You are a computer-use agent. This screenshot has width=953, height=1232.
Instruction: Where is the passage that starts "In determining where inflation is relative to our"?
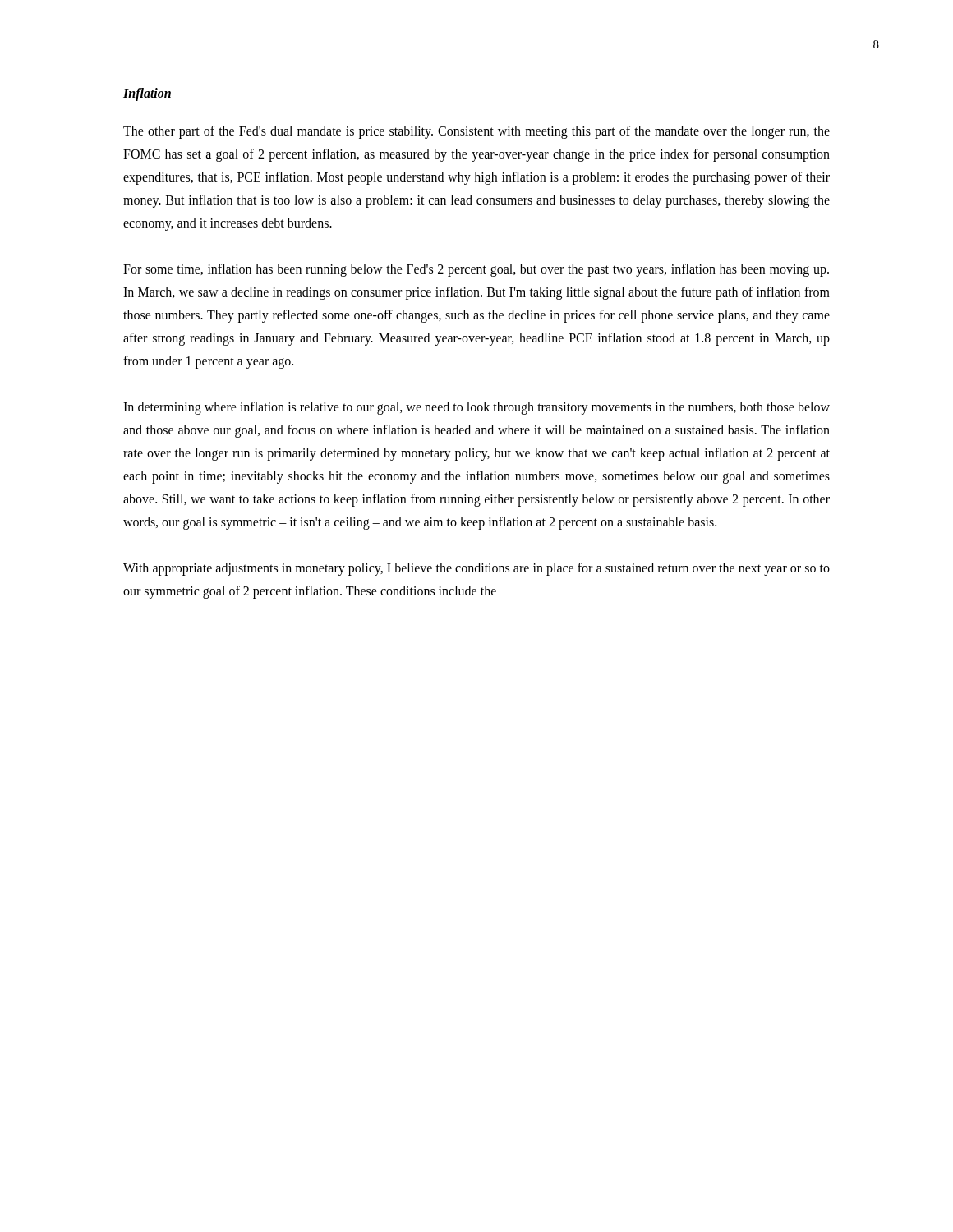click(476, 464)
